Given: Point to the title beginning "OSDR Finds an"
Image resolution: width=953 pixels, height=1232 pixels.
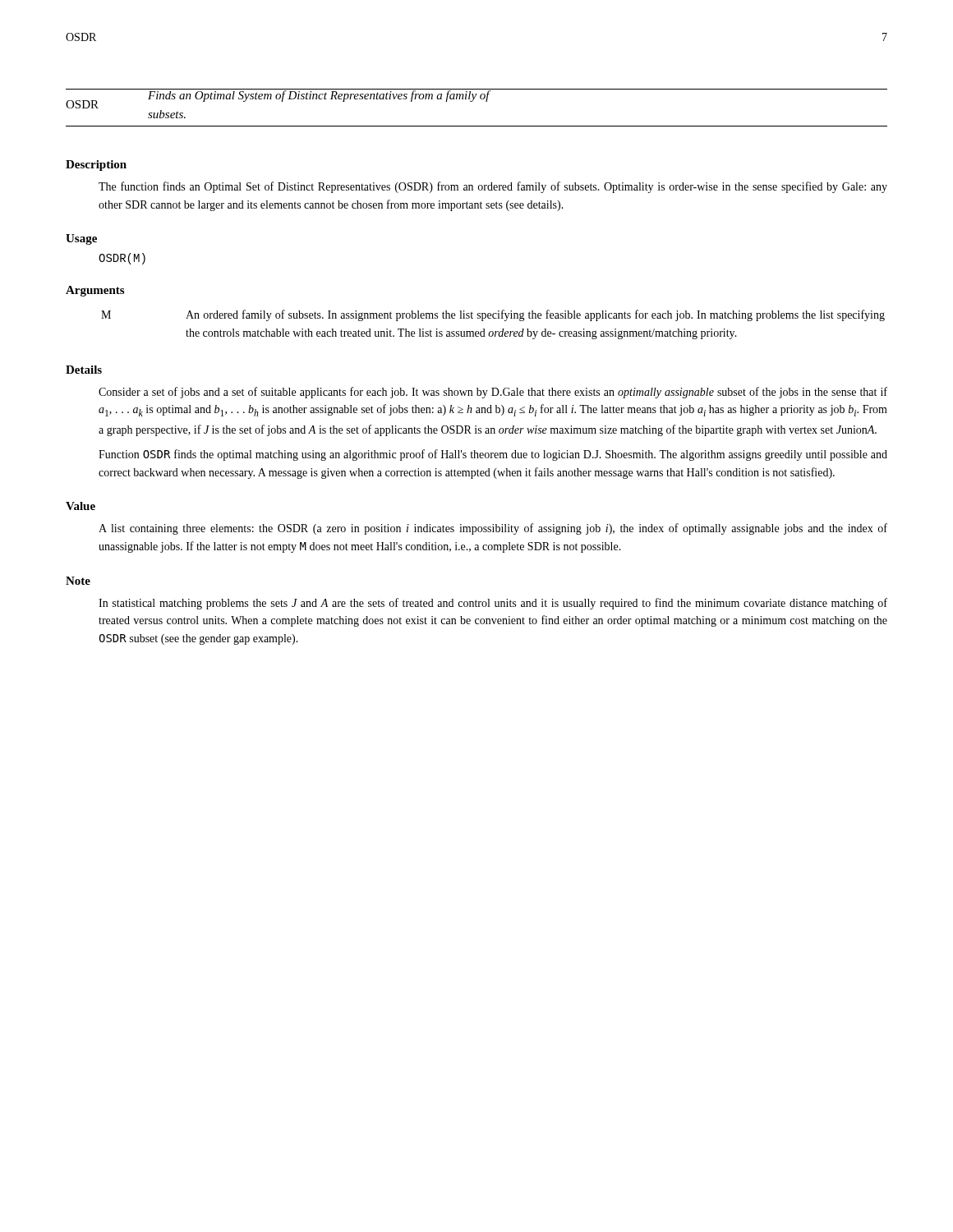Looking at the screenshot, I should 278,103.
